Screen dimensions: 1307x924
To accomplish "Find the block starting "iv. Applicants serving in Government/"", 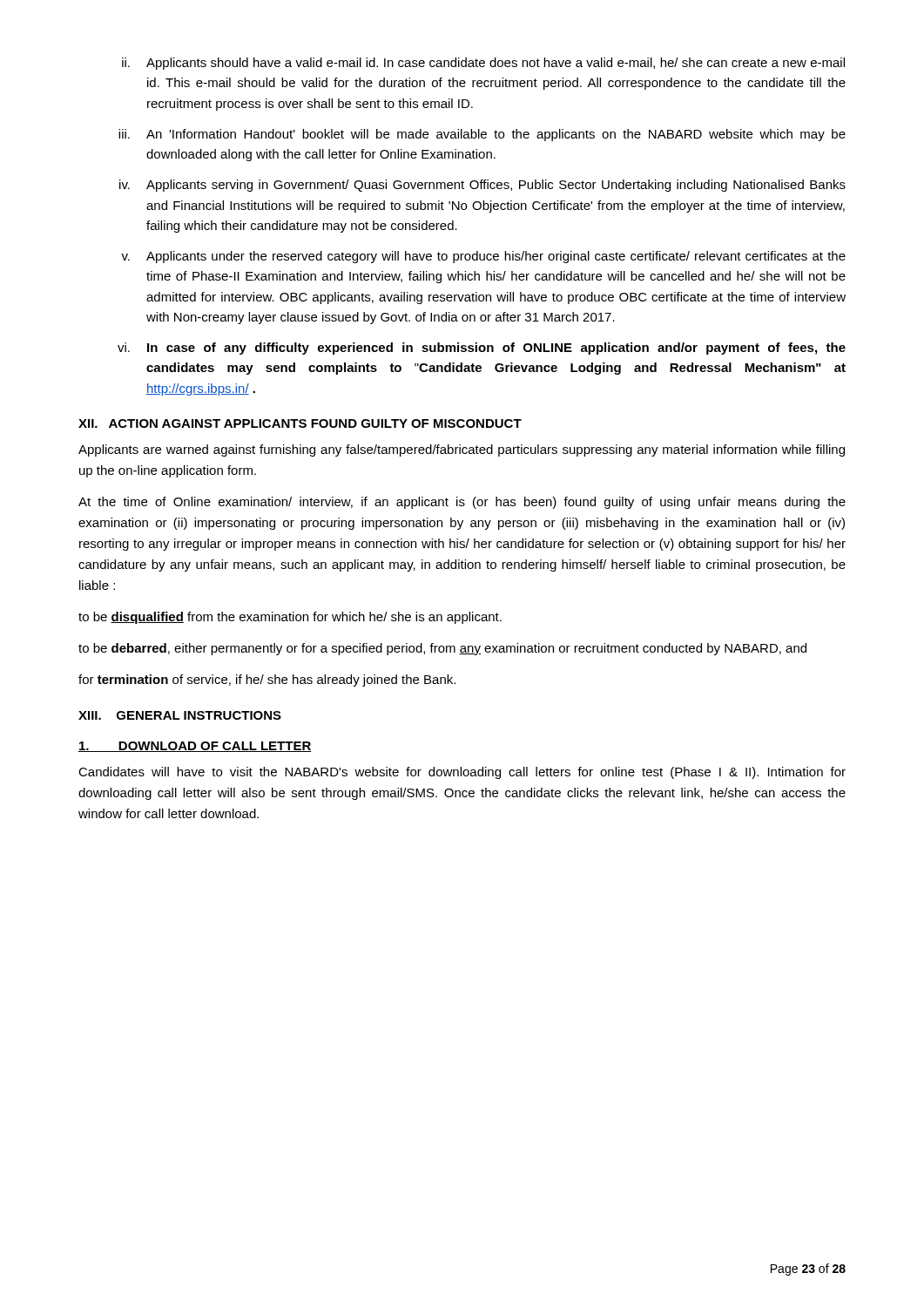I will coord(462,205).
